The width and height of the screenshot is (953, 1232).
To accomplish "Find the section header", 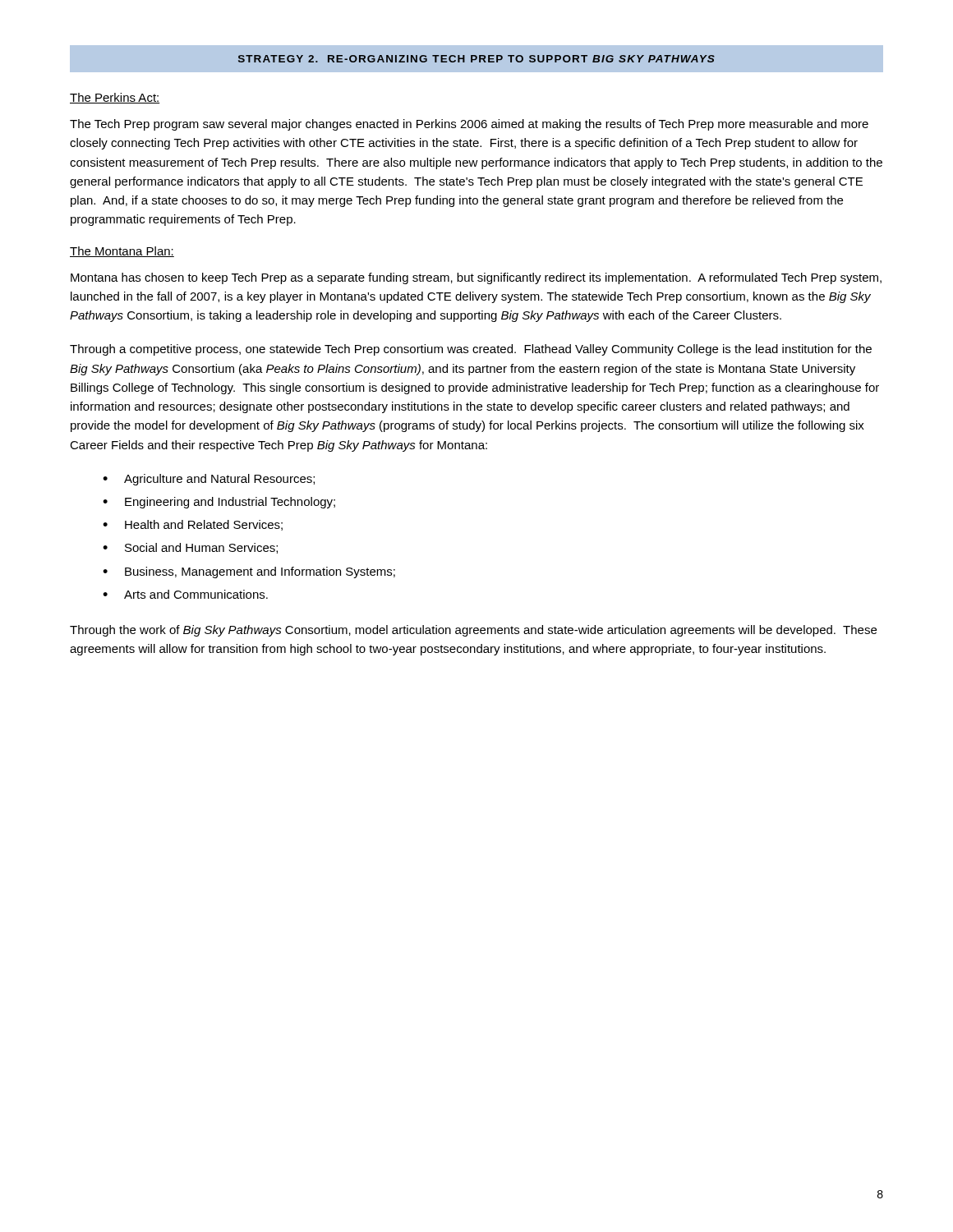I will [x=476, y=59].
